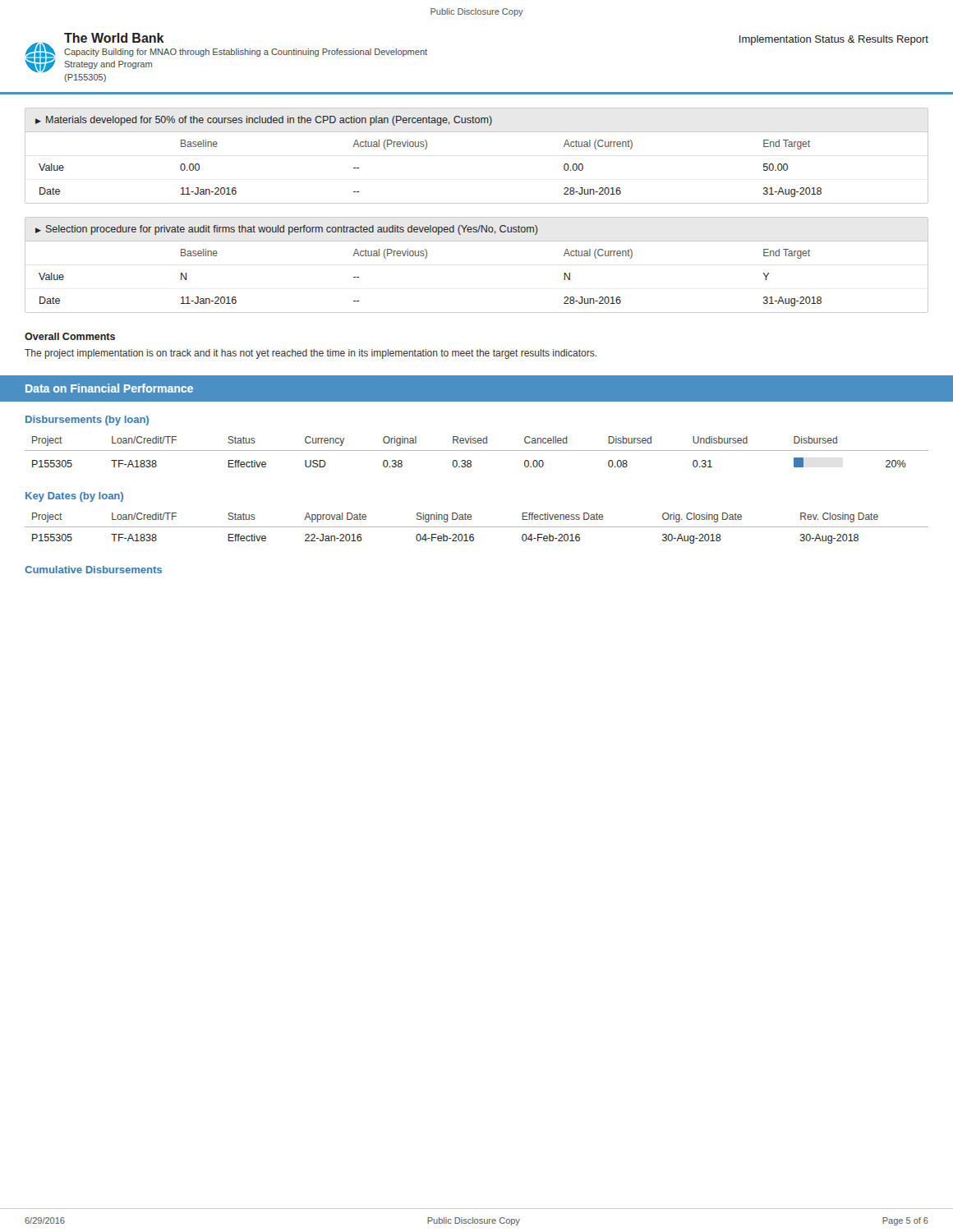Click on the region starting "Disbursements (by loan)"
953x1232 pixels.
(87, 419)
